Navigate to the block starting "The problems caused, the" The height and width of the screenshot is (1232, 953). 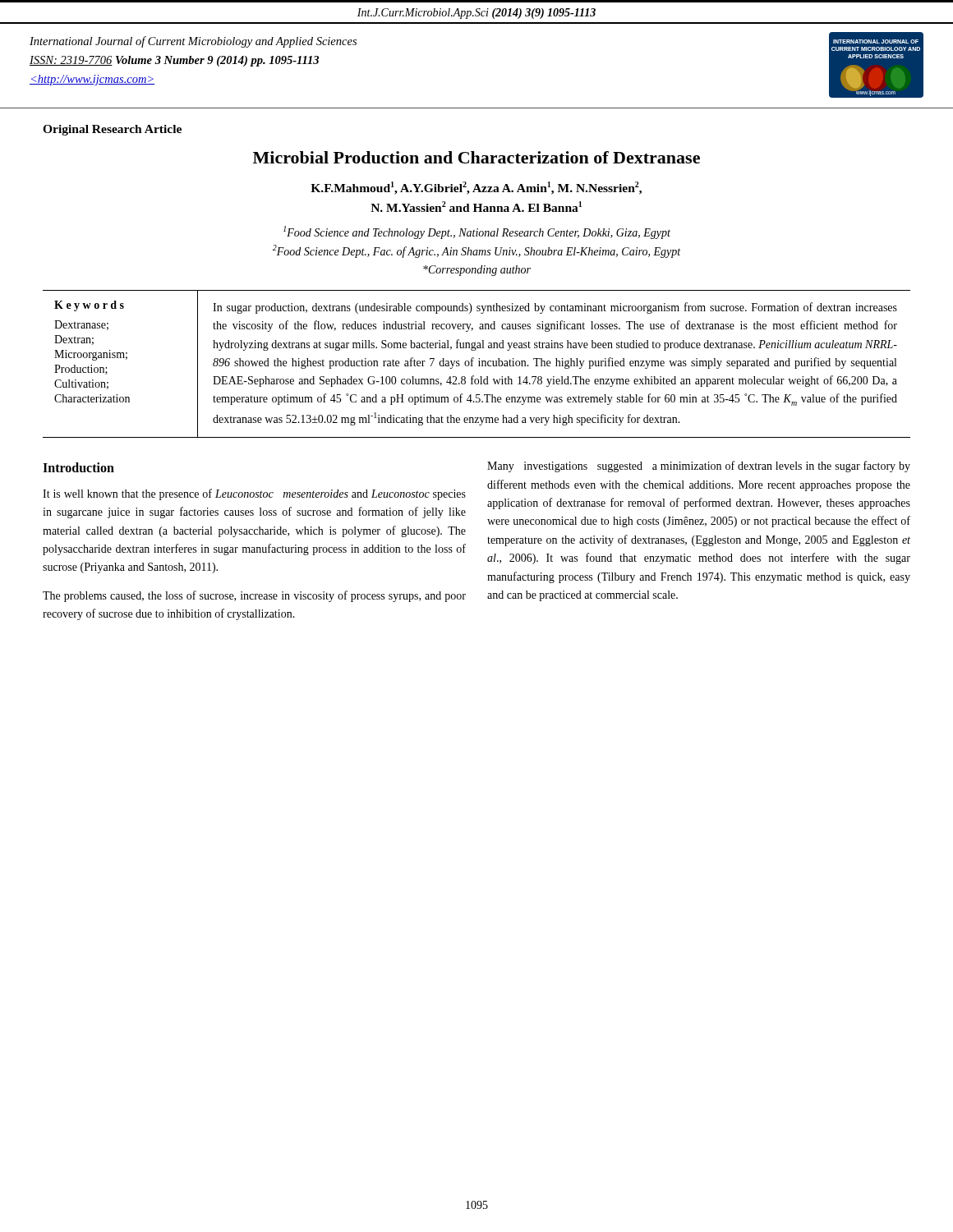254,605
